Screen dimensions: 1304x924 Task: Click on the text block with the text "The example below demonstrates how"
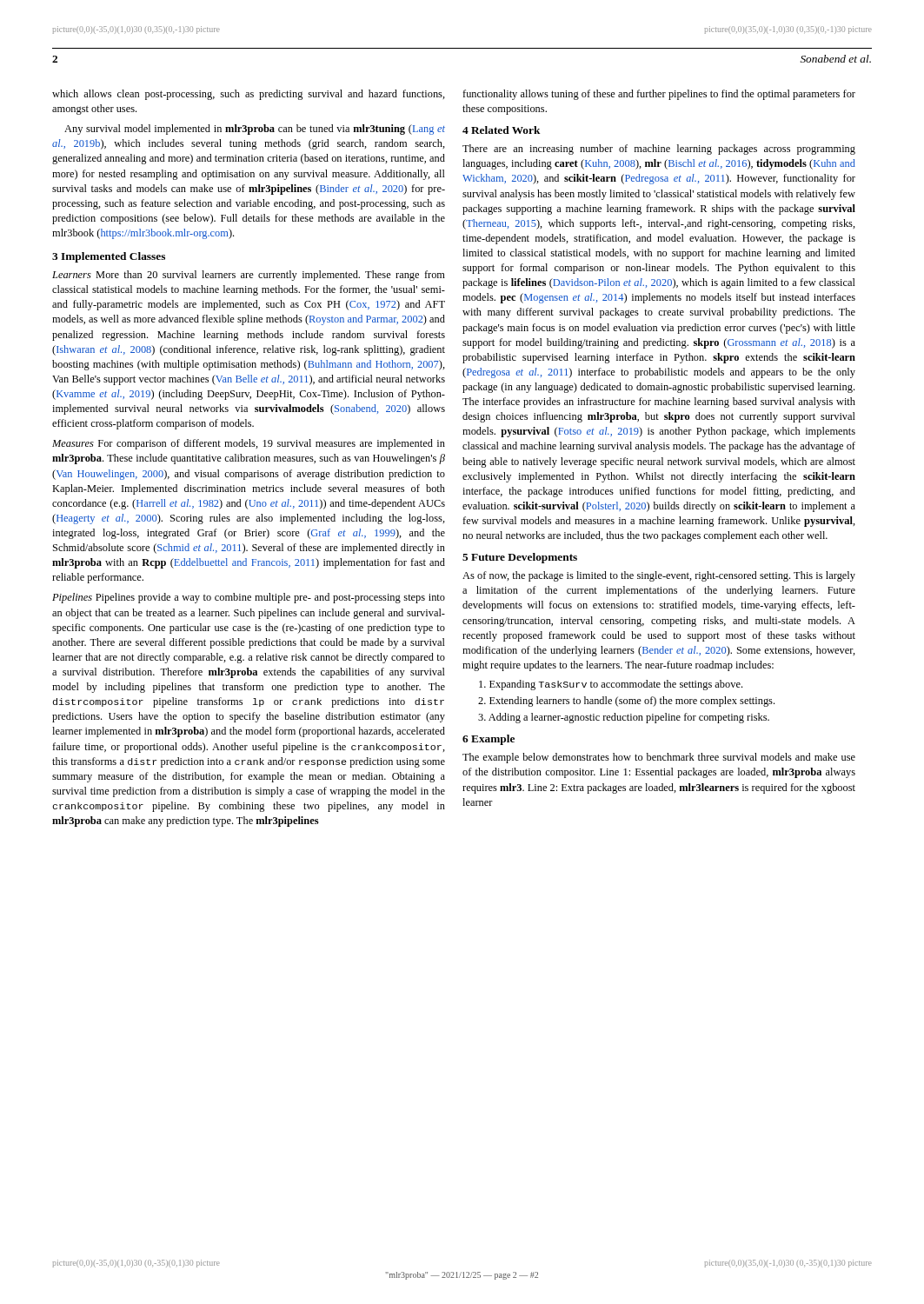659,780
